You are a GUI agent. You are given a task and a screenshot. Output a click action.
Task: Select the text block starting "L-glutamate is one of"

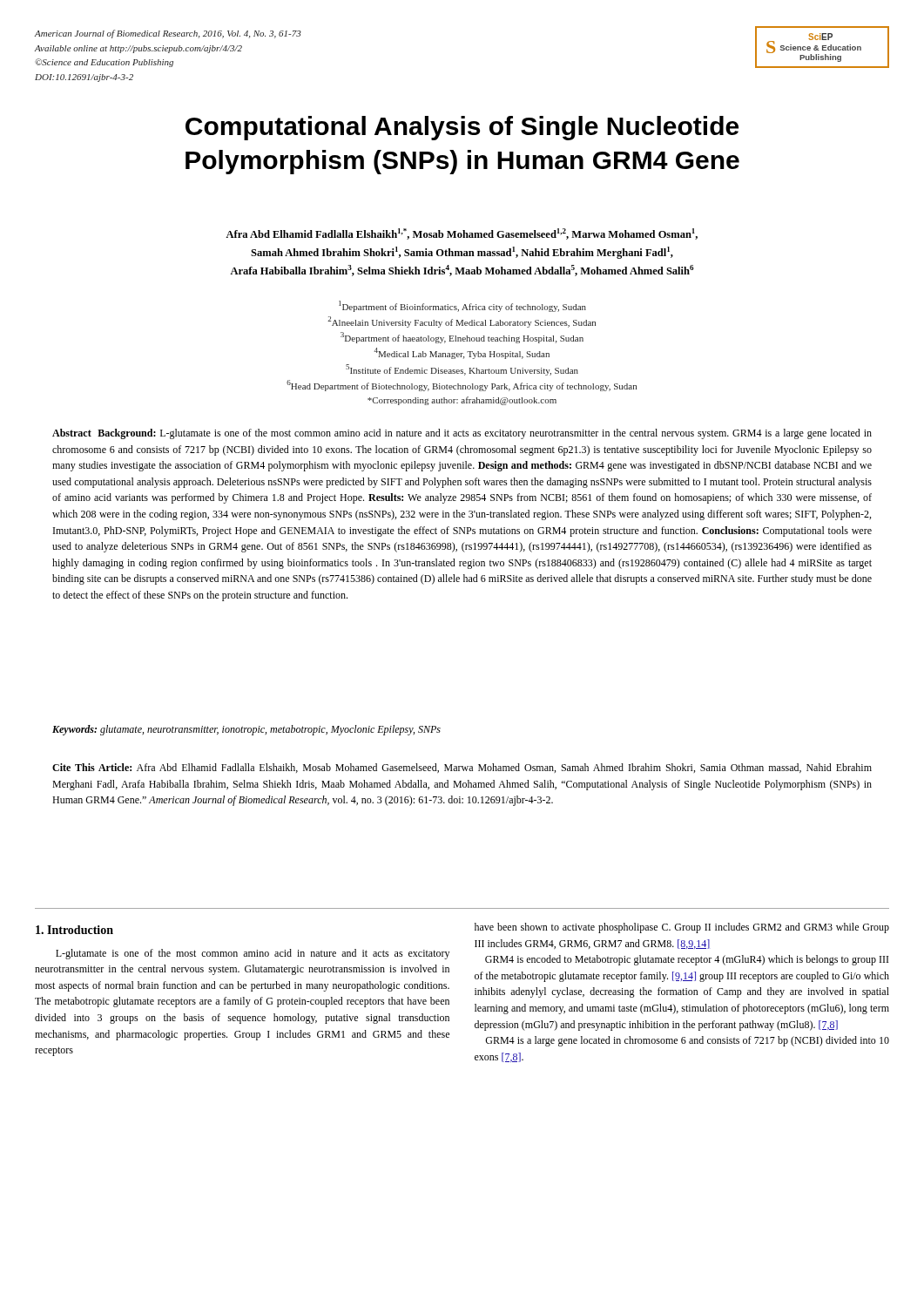coord(242,1002)
